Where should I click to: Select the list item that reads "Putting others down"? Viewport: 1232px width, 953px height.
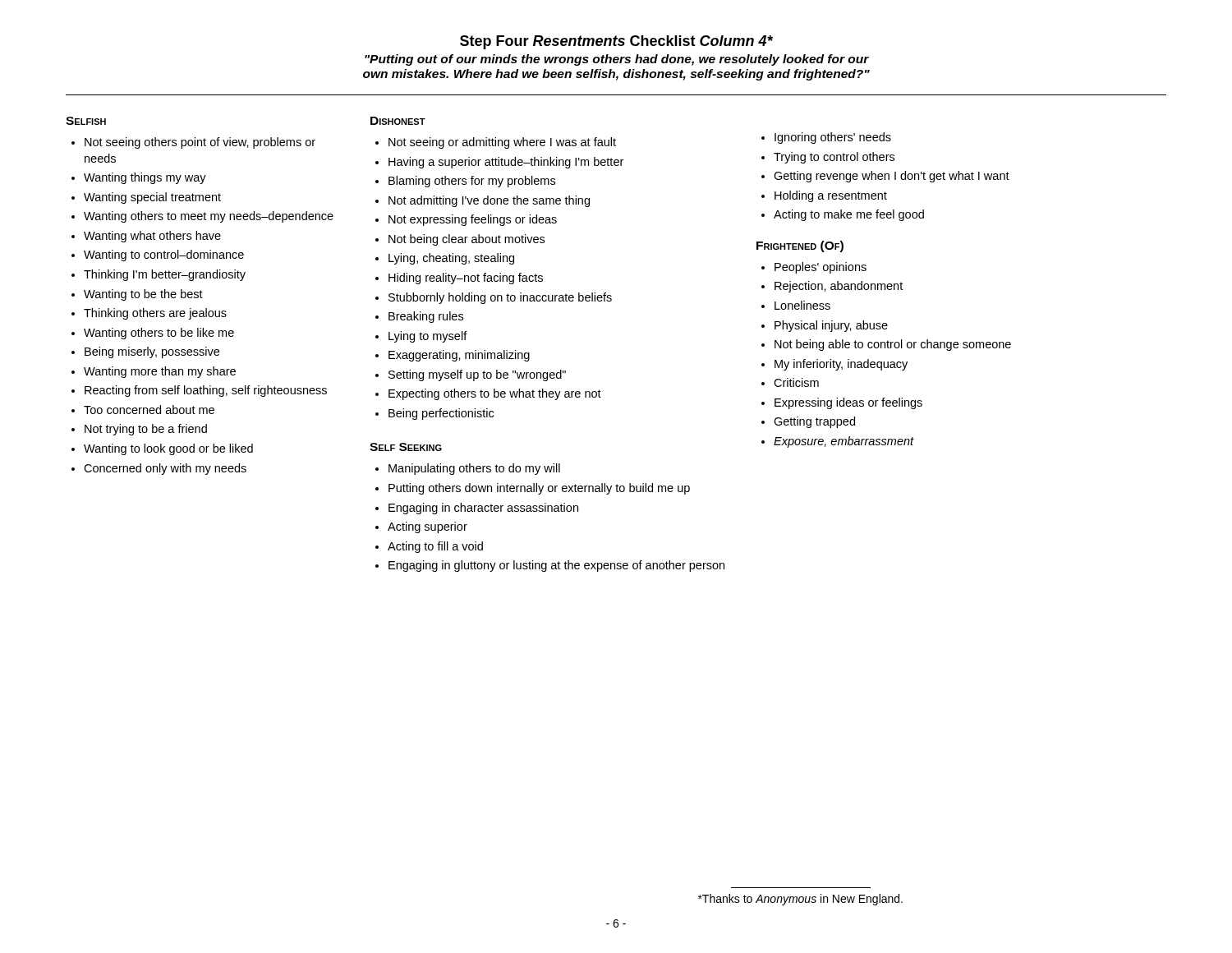(x=559, y=489)
